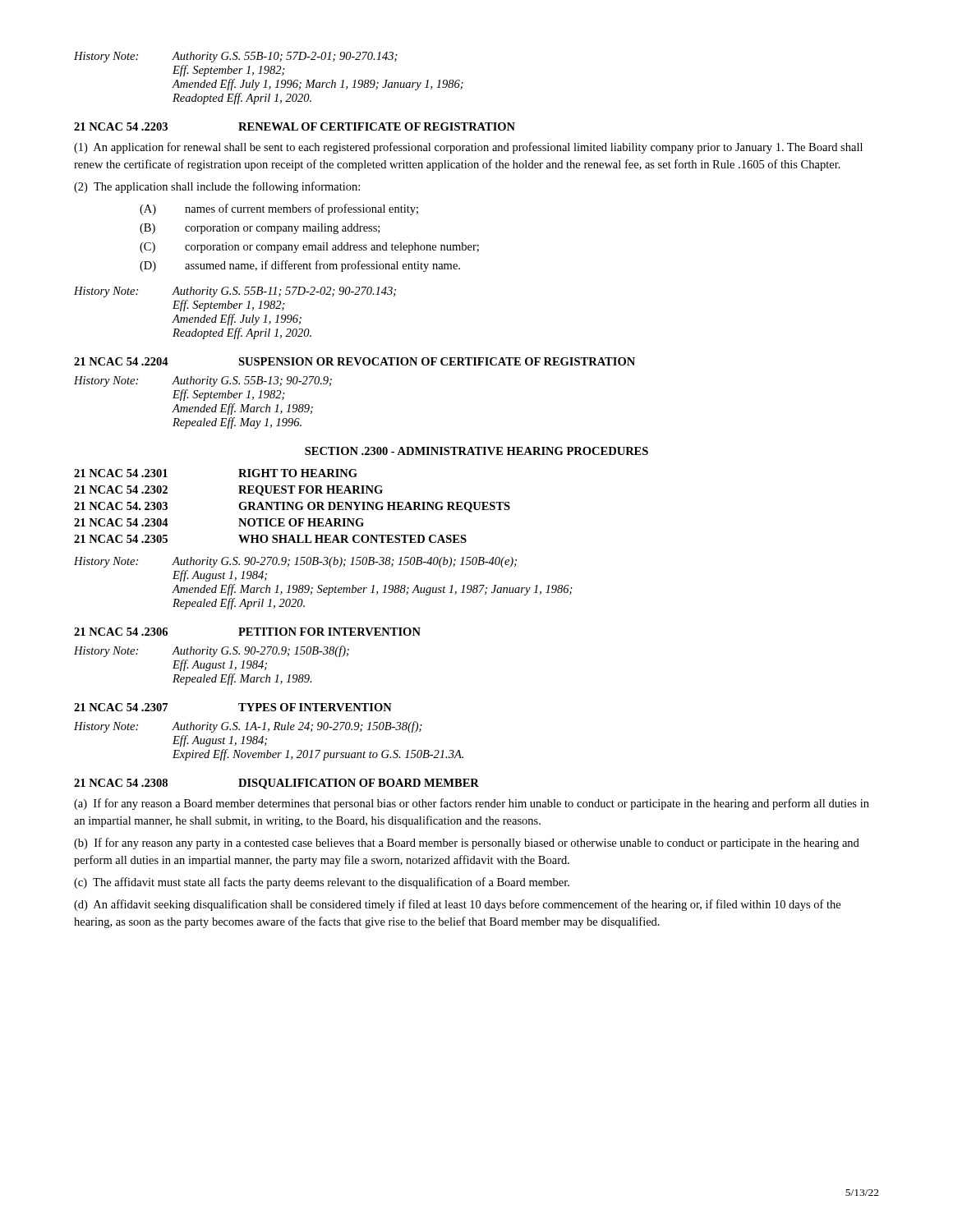The height and width of the screenshot is (1232, 953).
Task: Locate the section header containing "21 NCAC 54 .2302 REQUEST FOR HEARING"
Action: [x=228, y=490]
